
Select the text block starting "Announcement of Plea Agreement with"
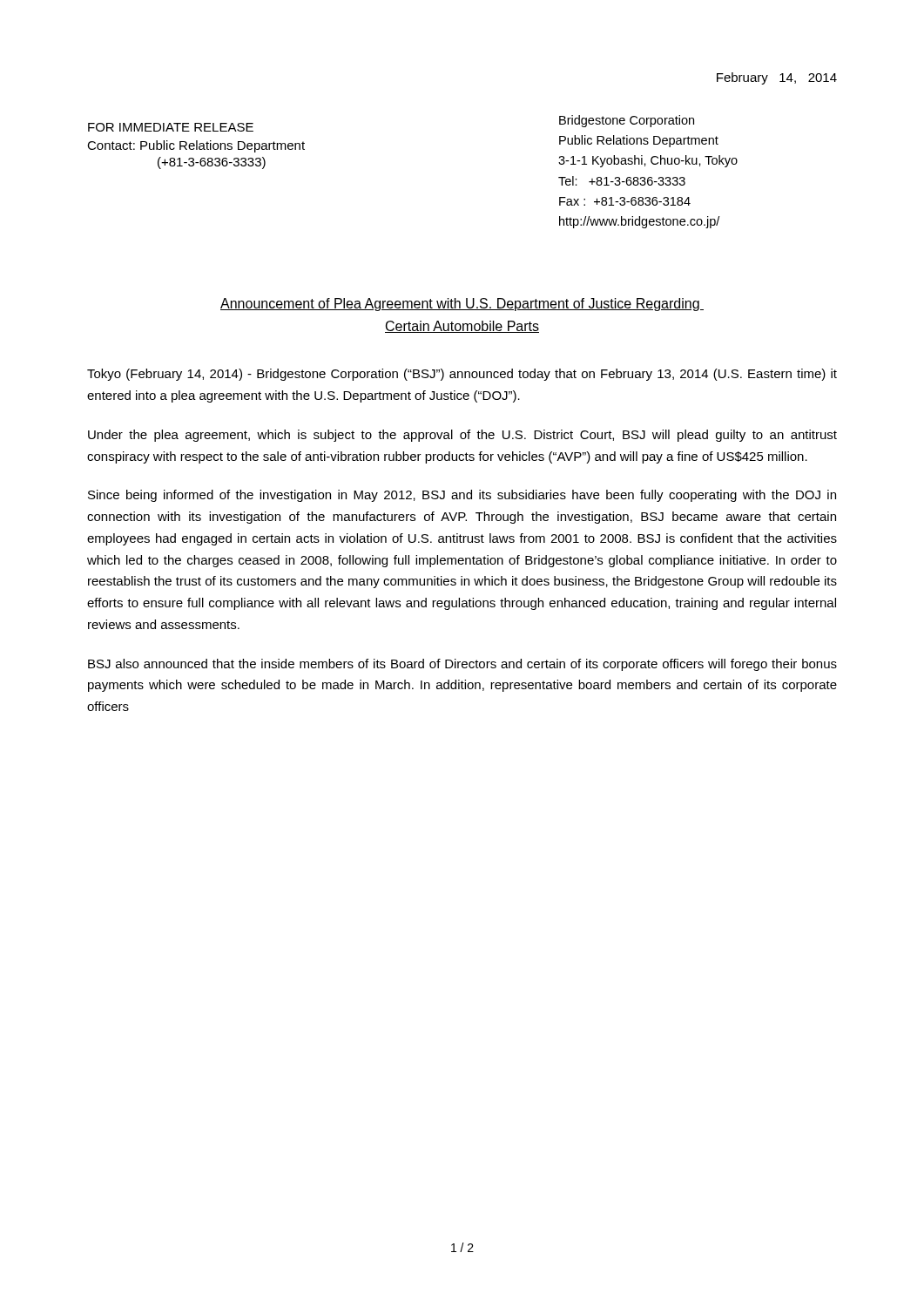[462, 315]
